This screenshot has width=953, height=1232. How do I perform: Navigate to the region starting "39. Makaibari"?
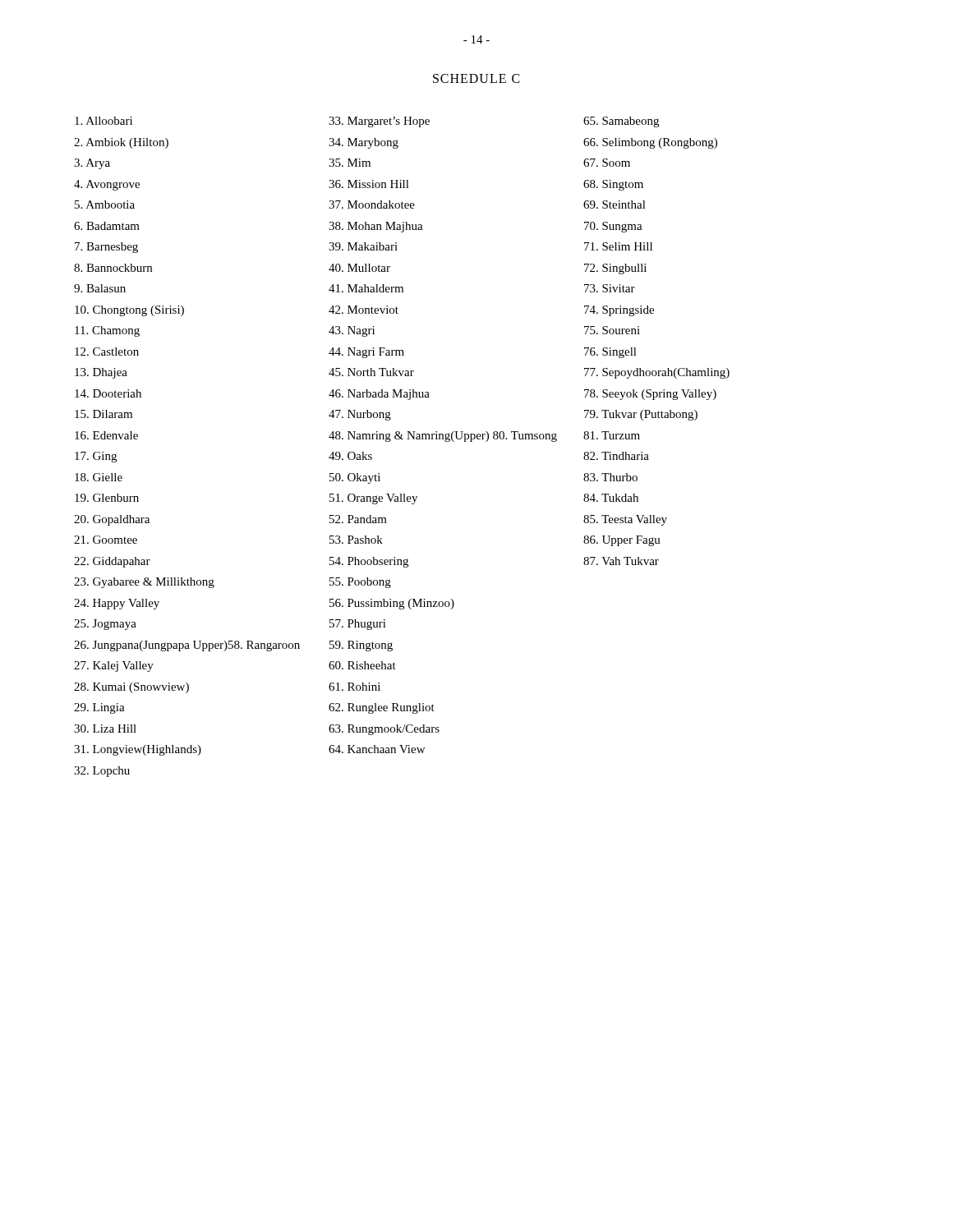(x=363, y=246)
